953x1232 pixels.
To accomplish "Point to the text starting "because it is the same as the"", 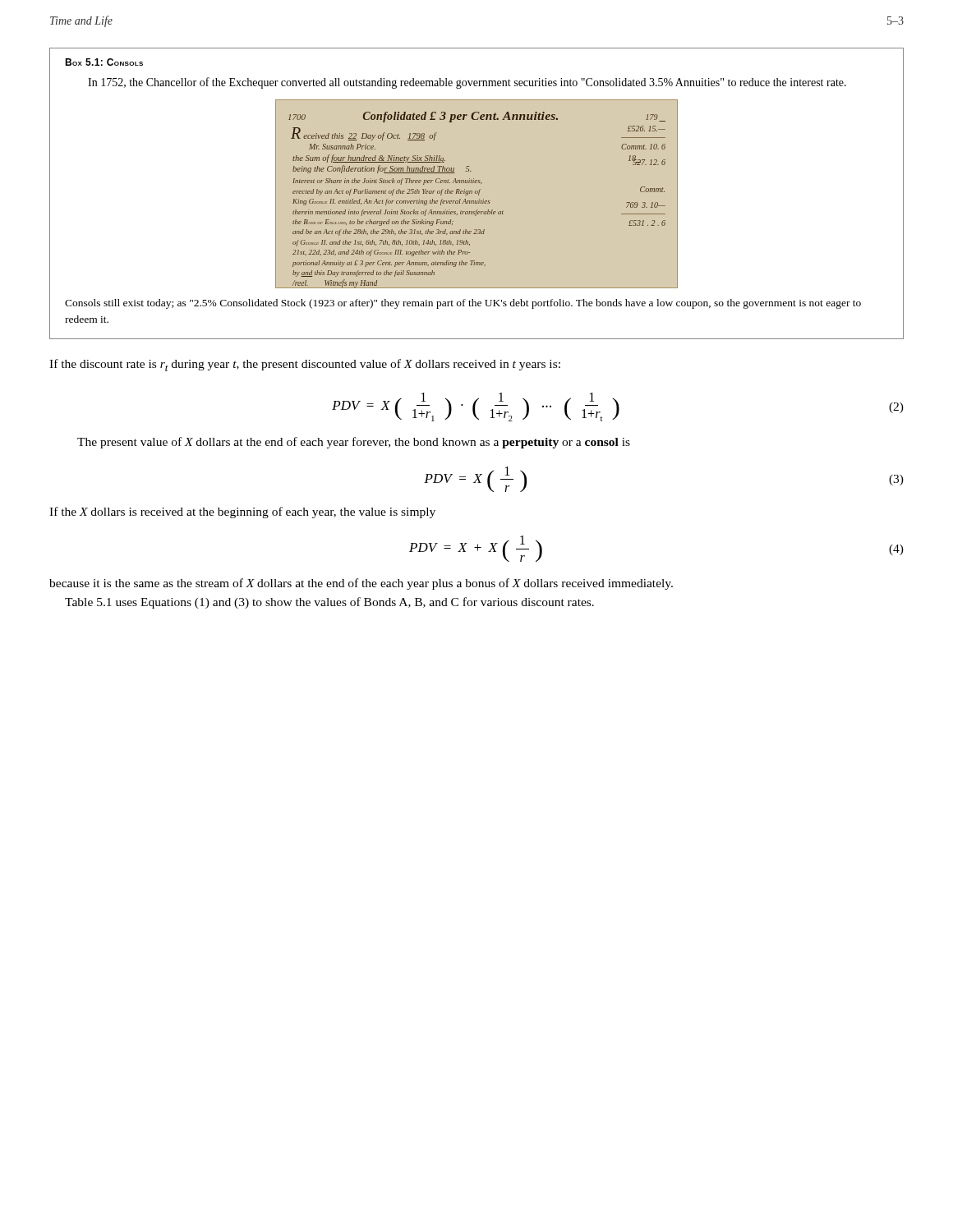I will click(361, 592).
